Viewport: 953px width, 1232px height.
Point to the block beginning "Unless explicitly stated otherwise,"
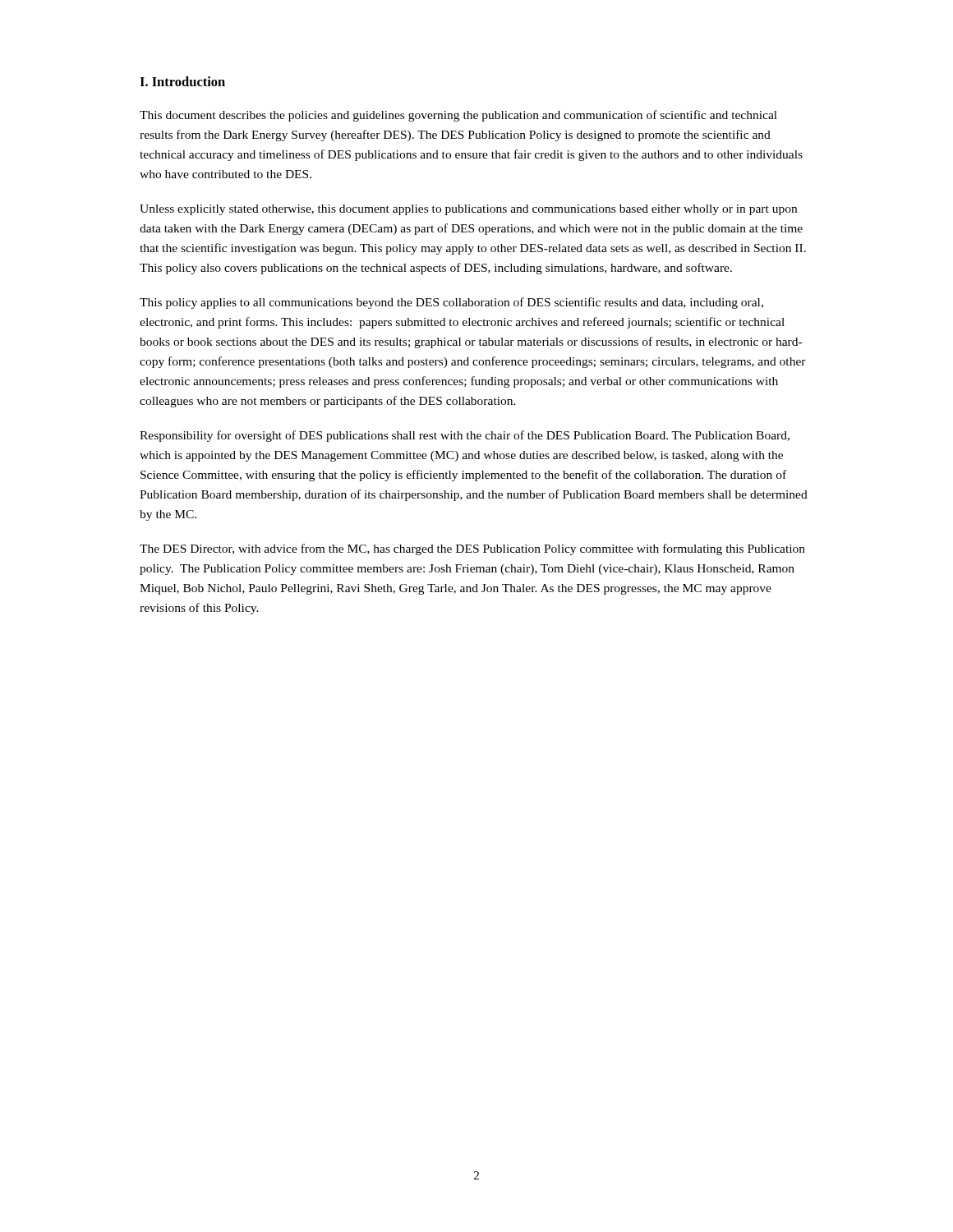[x=473, y=238]
